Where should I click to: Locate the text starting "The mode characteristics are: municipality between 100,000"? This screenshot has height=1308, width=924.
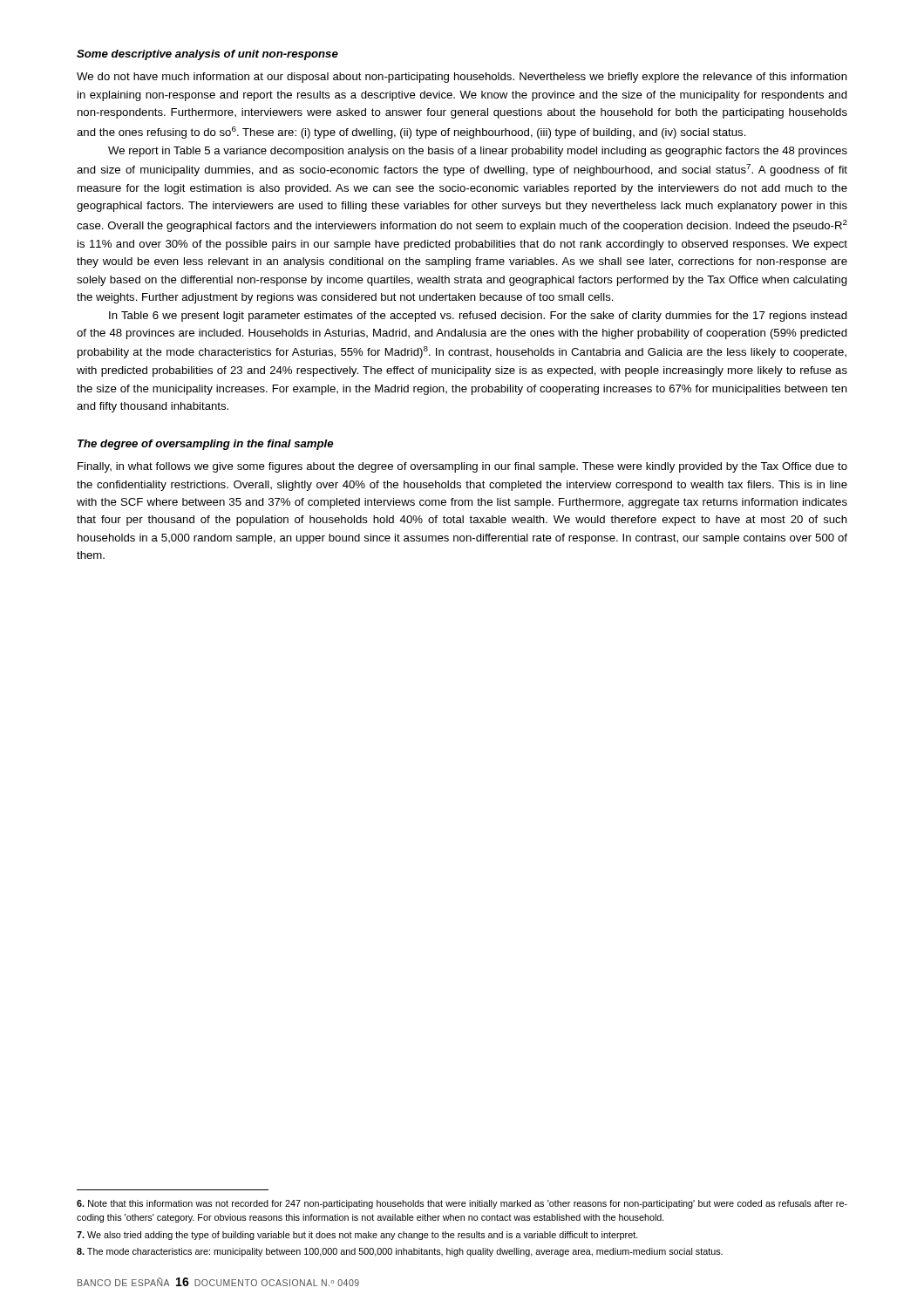click(x=400, y=1252)
